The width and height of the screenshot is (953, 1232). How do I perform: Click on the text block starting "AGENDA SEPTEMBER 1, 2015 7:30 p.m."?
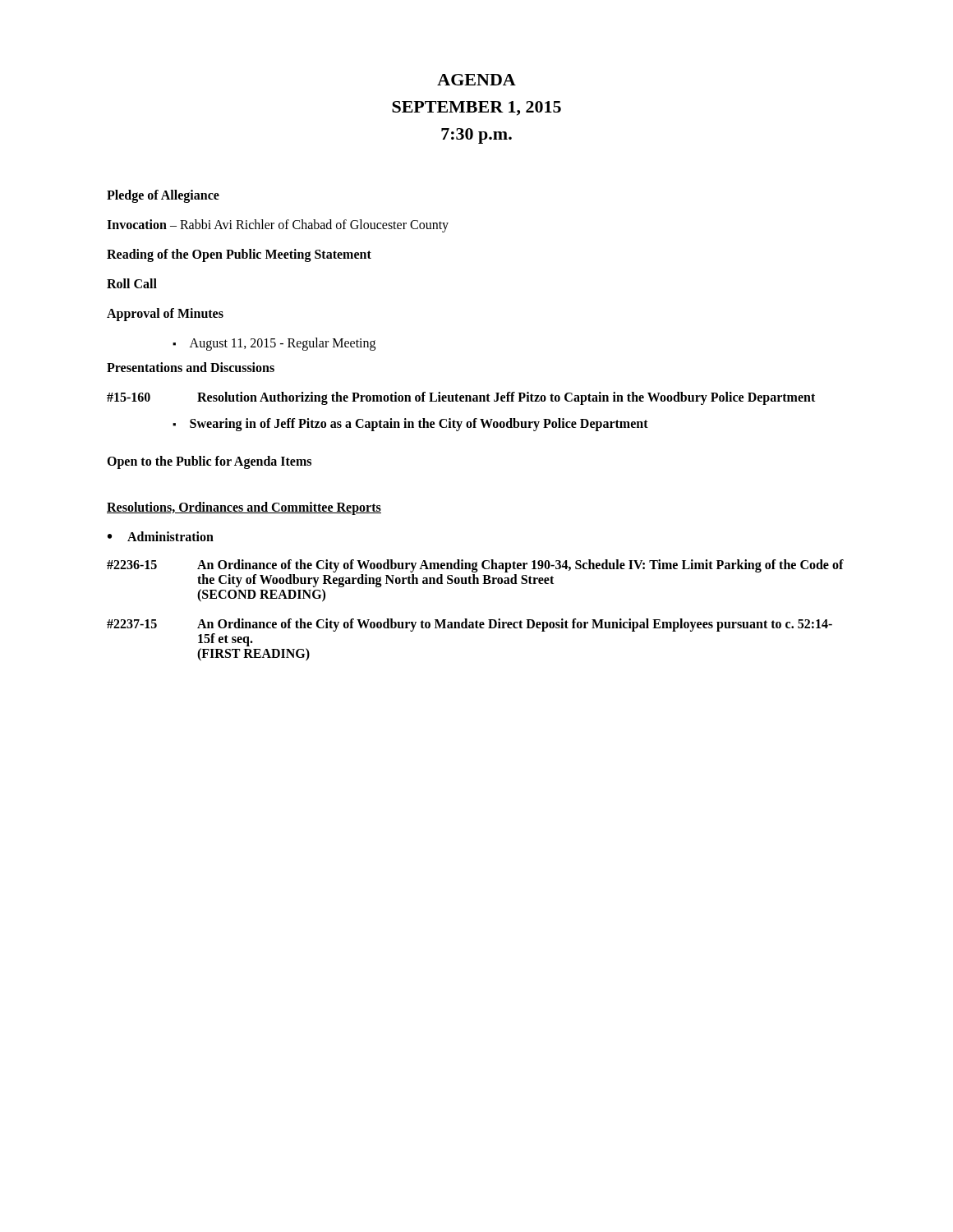coord(476,106)
